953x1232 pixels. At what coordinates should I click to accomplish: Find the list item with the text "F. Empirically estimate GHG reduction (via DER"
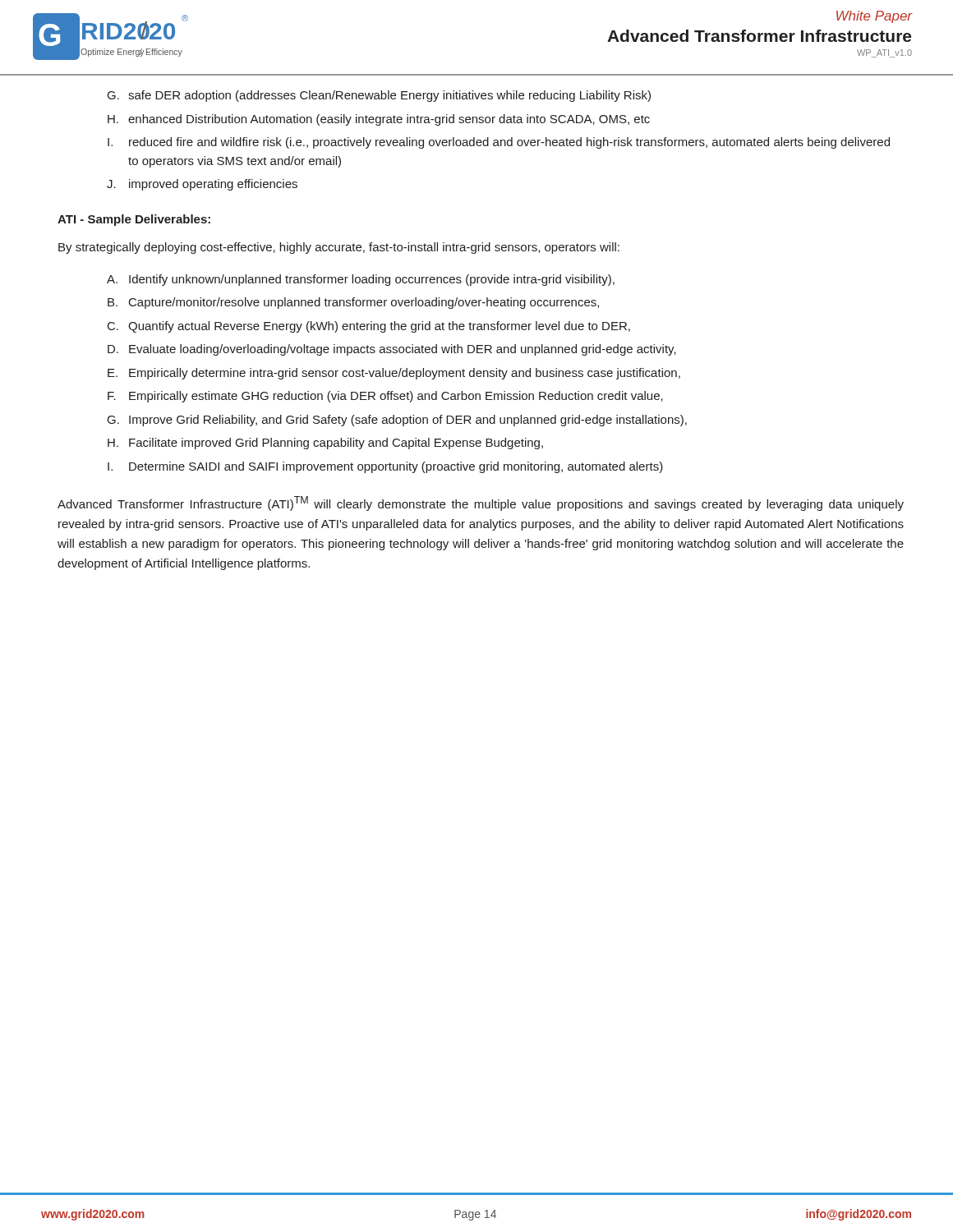point(505,396)
